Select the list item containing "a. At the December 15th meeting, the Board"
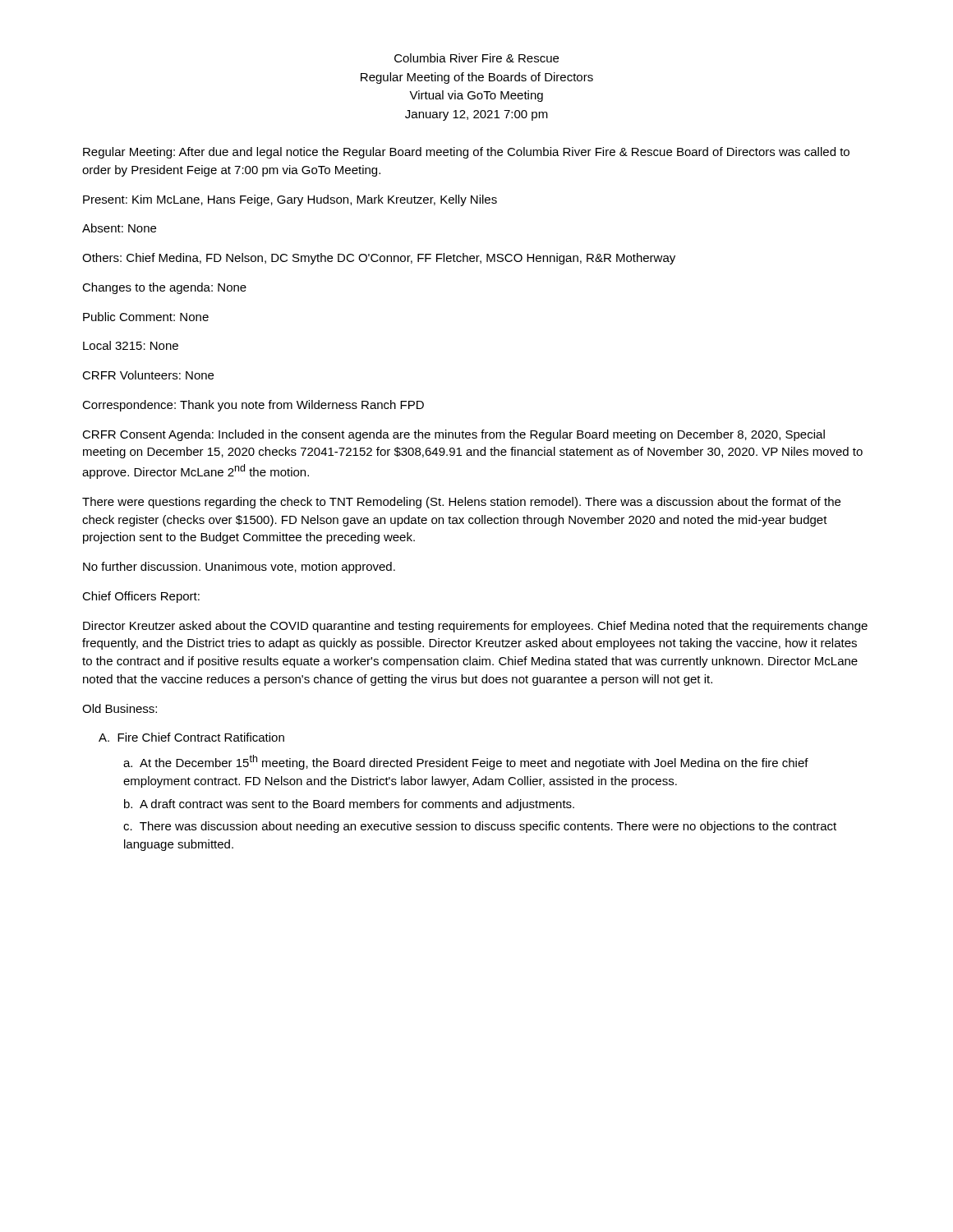This screenshot has width=953, height=1232. (466, 770)
